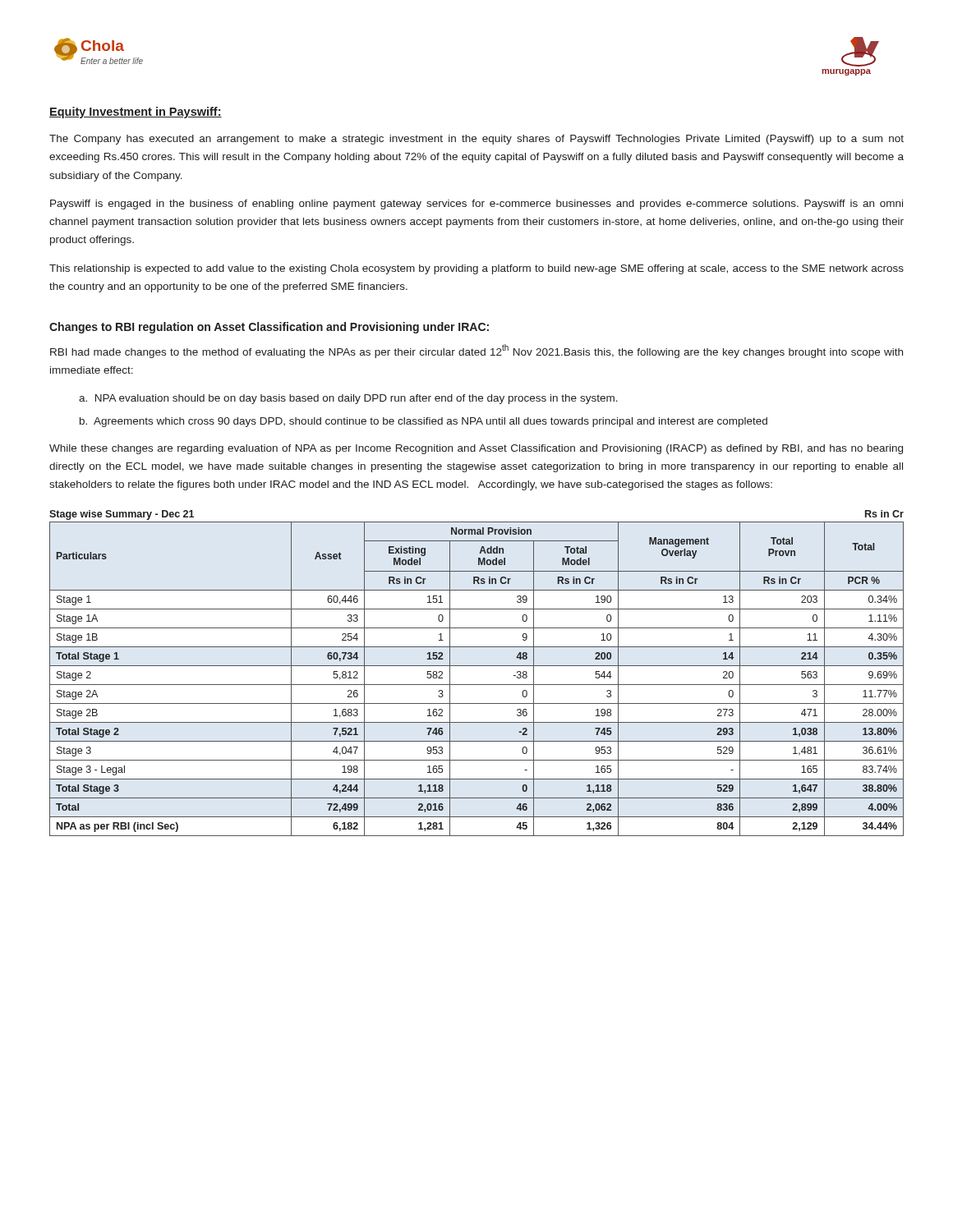
Task: Select the table that reads "NPA as per"
Action: tap(476, 673)
